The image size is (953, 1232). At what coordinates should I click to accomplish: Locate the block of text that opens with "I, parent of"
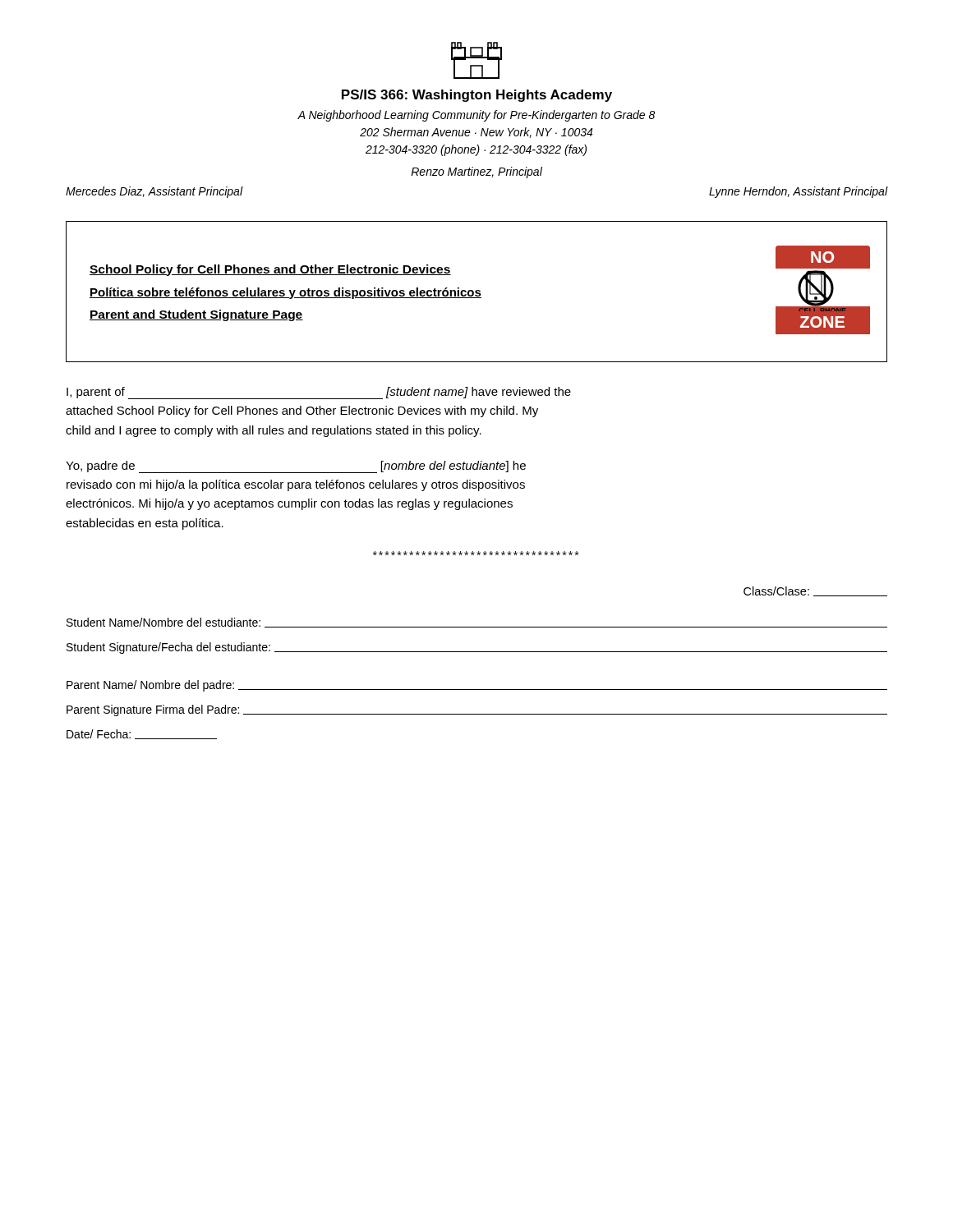click(x=318, y=410)
